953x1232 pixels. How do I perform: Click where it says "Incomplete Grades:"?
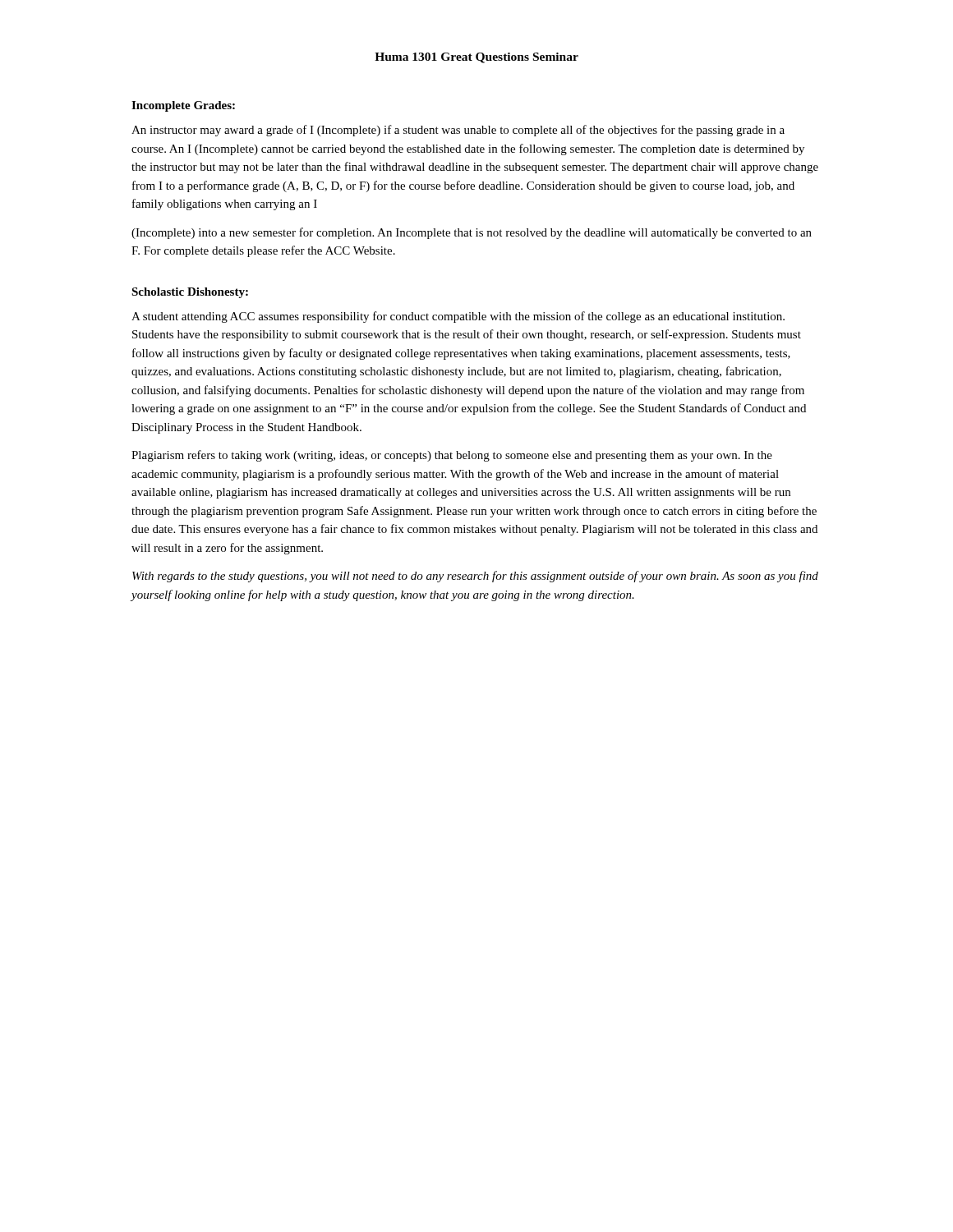pos(184,105)
